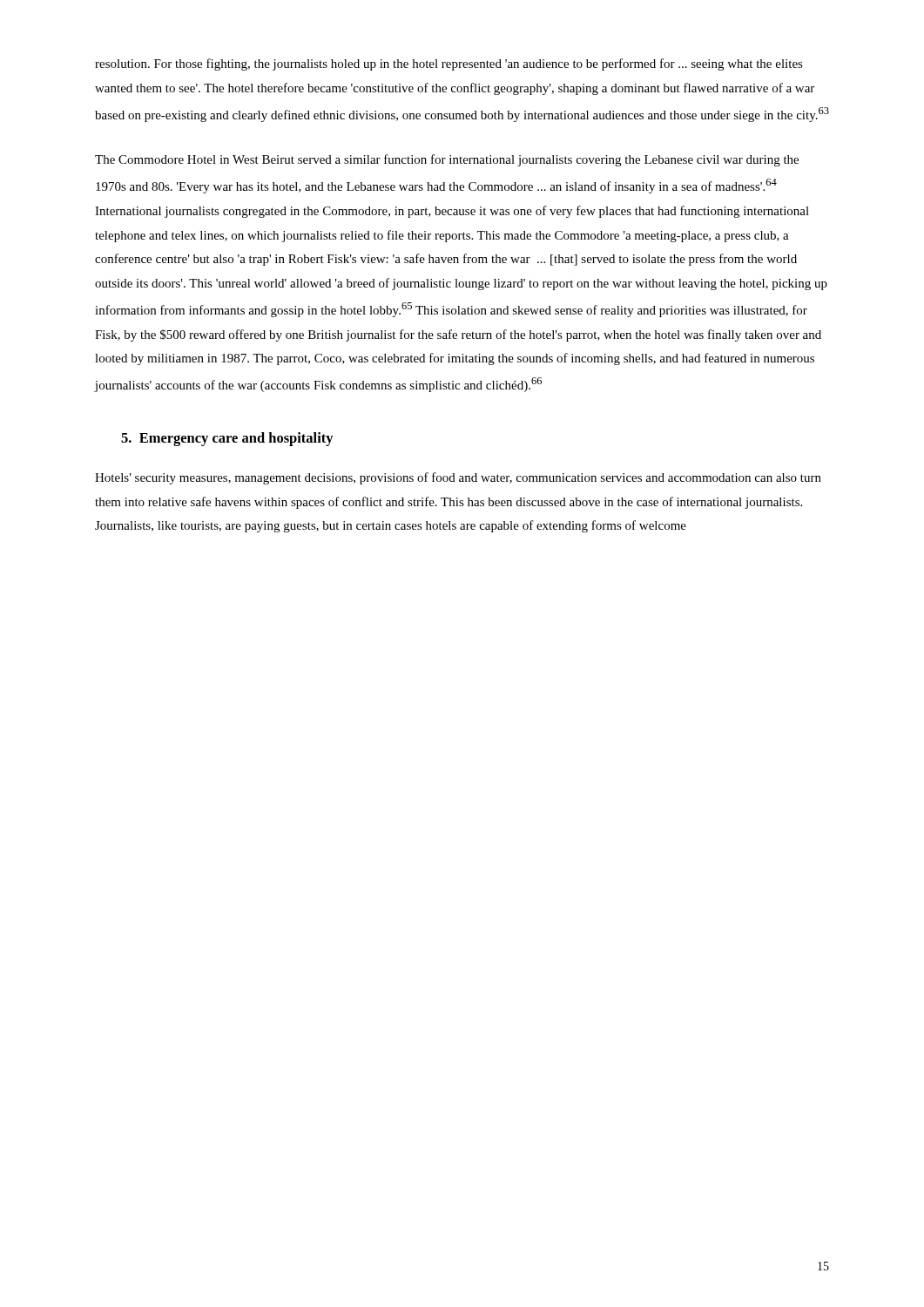The width and height of the screenshot is (924, 1307).
Task: Click a section header
Action: coord(227,438)
